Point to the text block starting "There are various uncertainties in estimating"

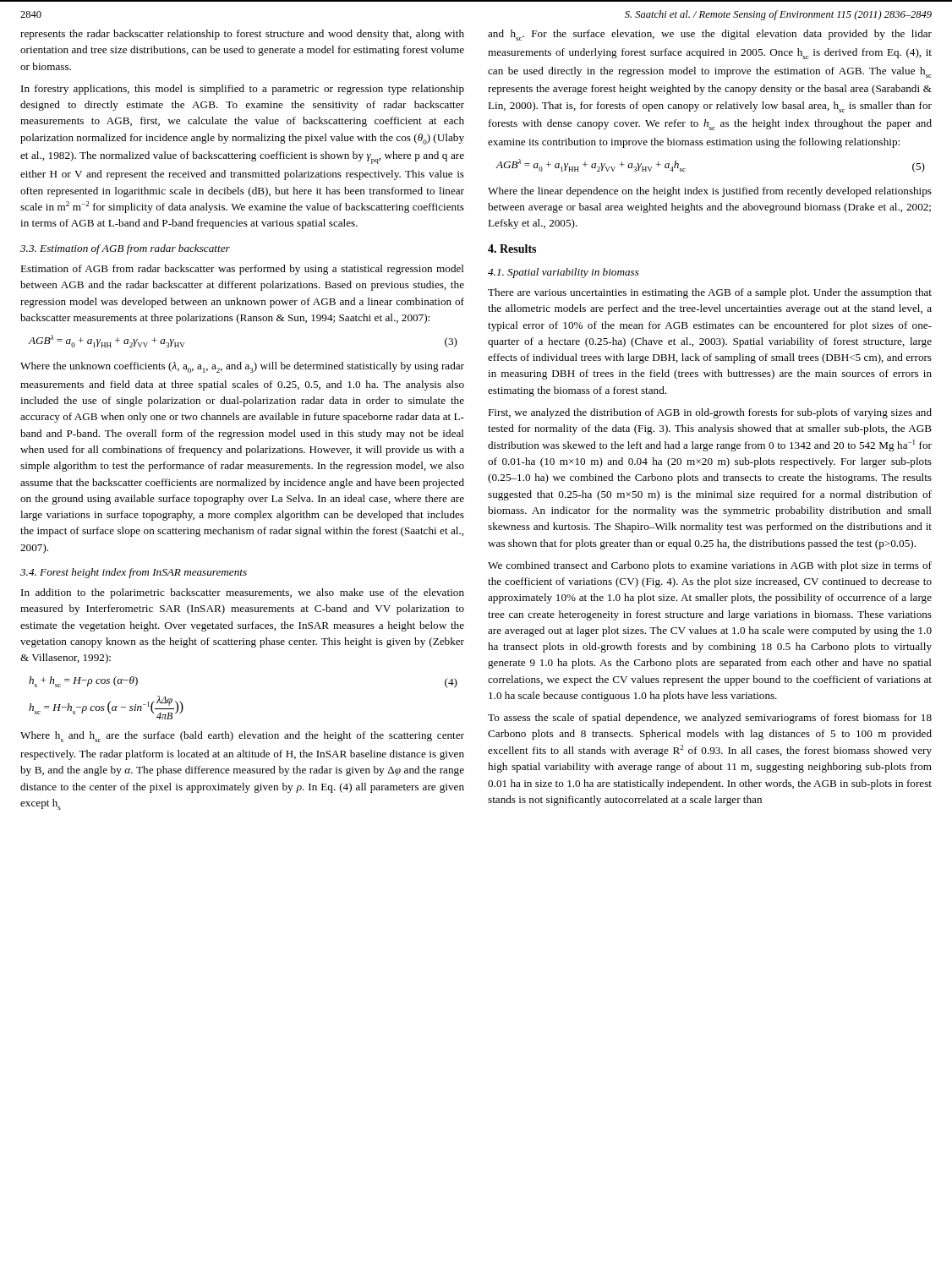coord(710,341)
